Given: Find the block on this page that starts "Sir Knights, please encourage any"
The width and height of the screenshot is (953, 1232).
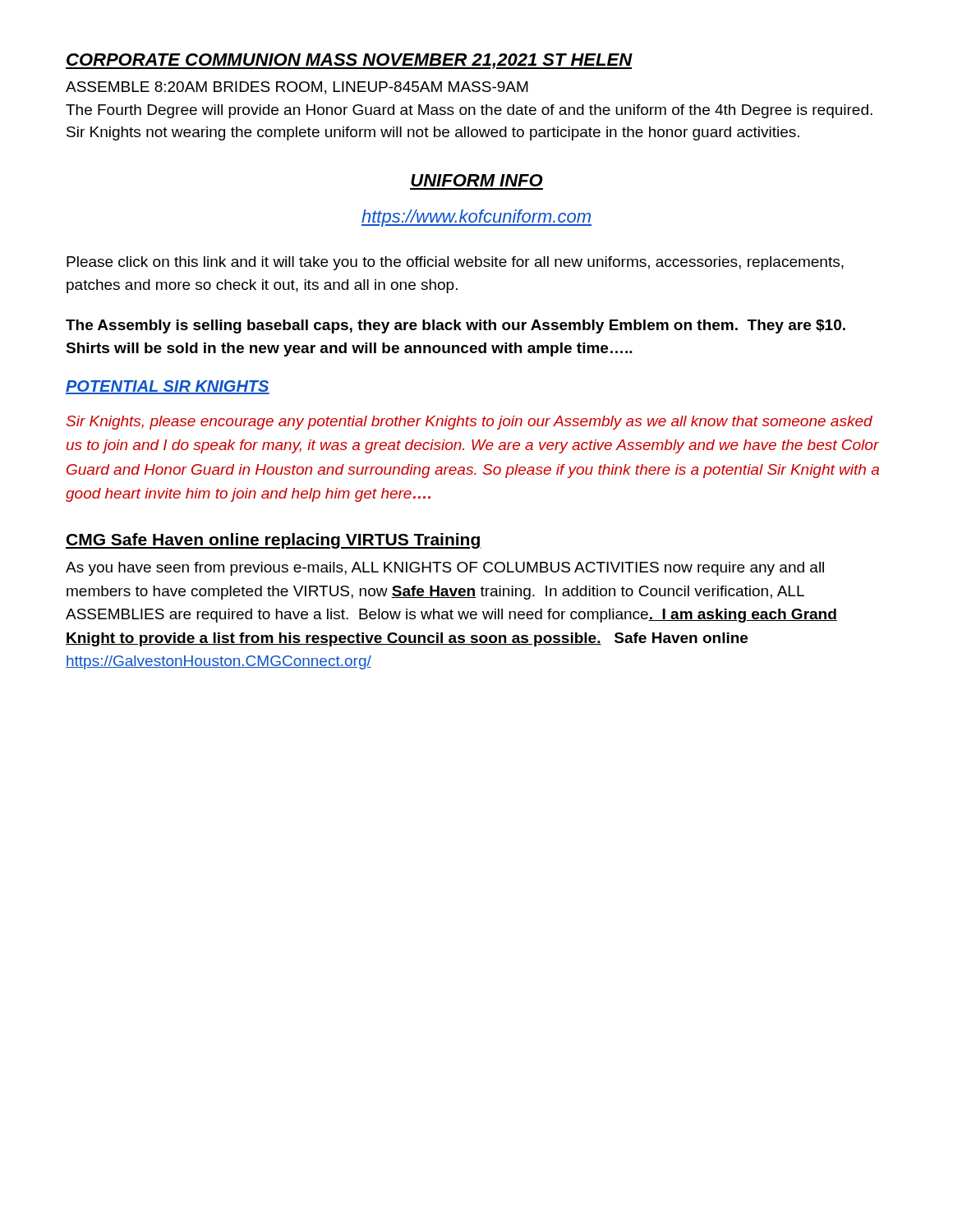Looking at the screenshot, I should (473, 457).
